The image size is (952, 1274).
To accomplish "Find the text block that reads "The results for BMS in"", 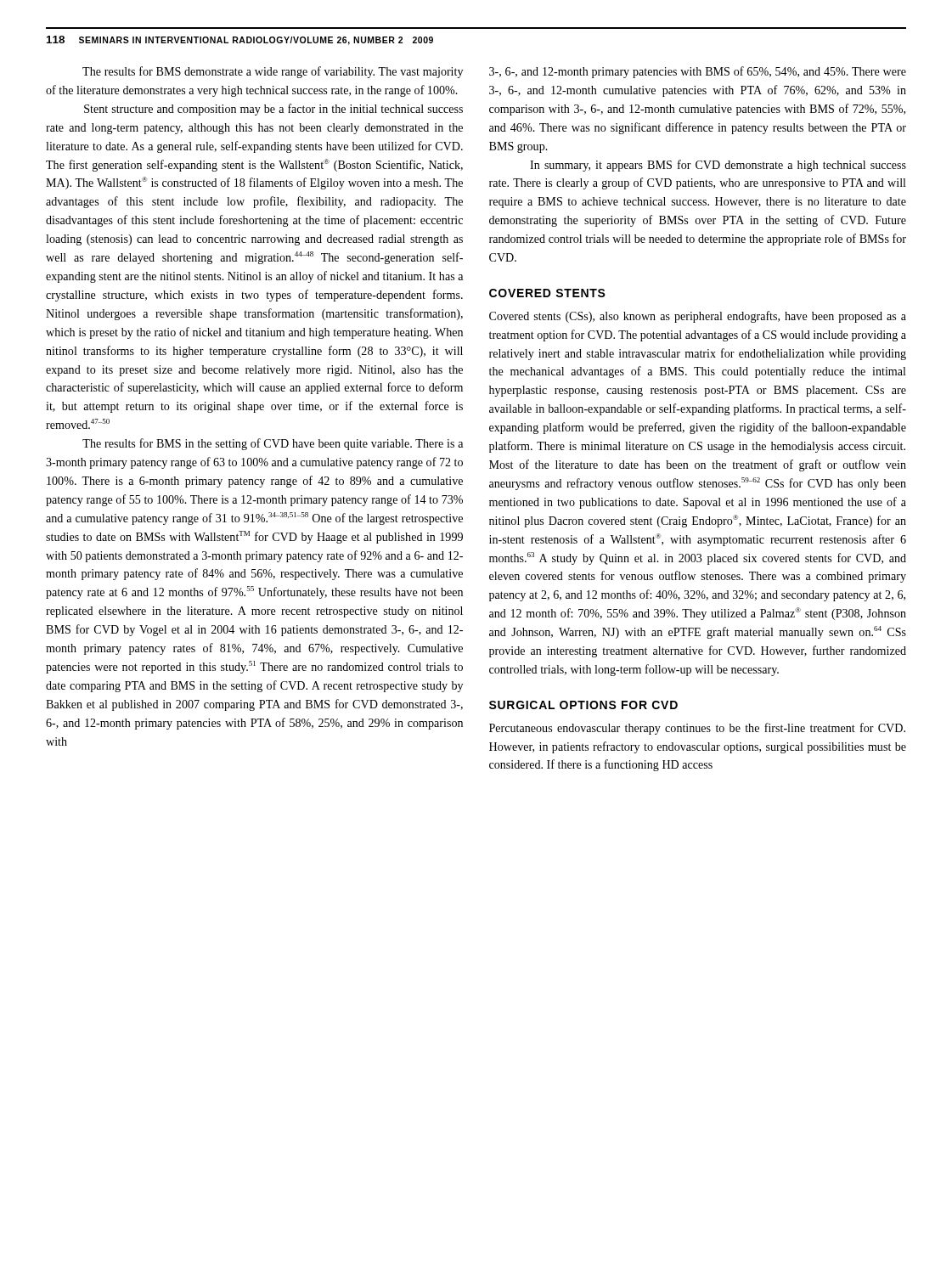I will click(x=255, y=593).
